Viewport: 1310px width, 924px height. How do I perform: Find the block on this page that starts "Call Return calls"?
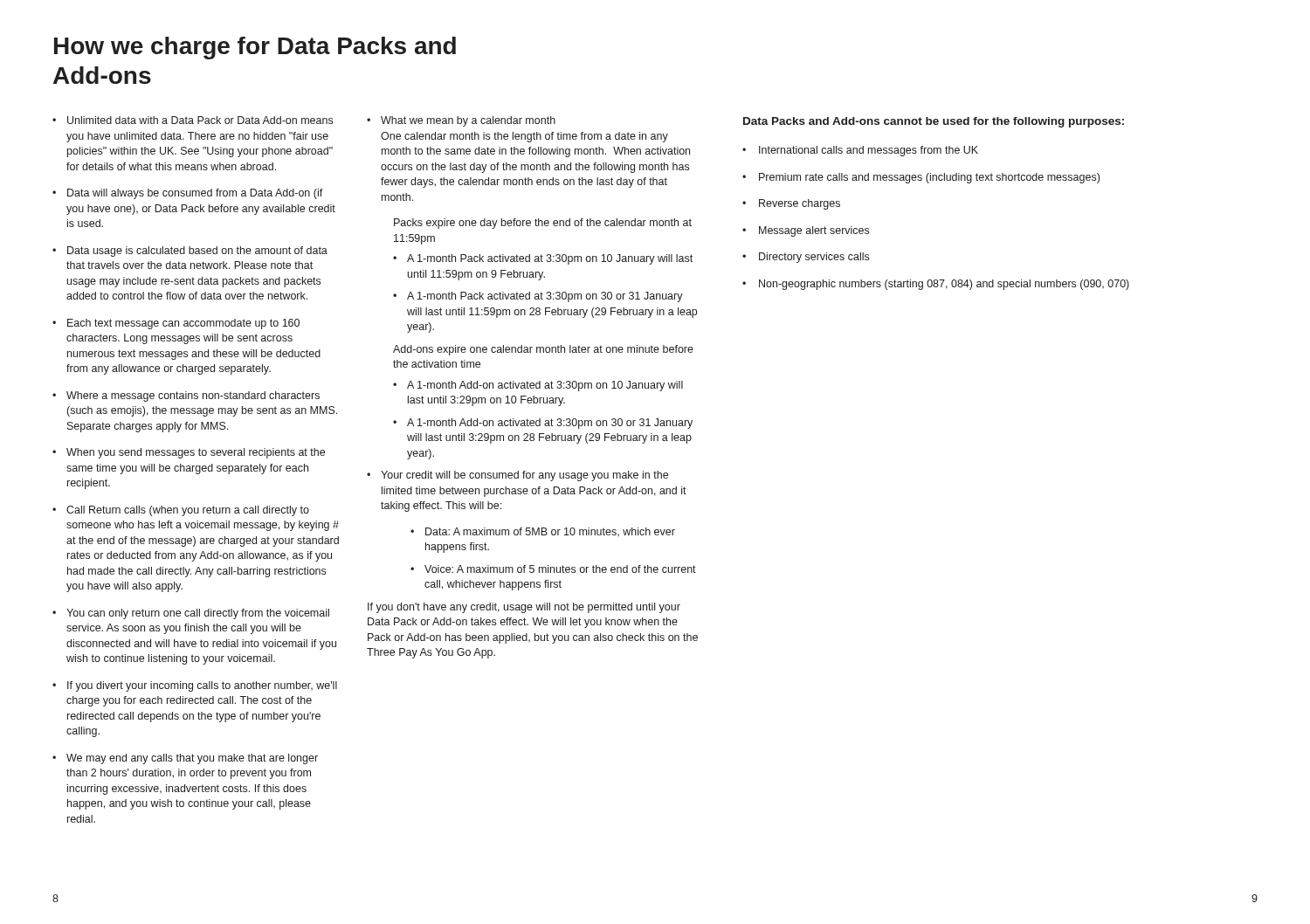click(x=203, y=548)
